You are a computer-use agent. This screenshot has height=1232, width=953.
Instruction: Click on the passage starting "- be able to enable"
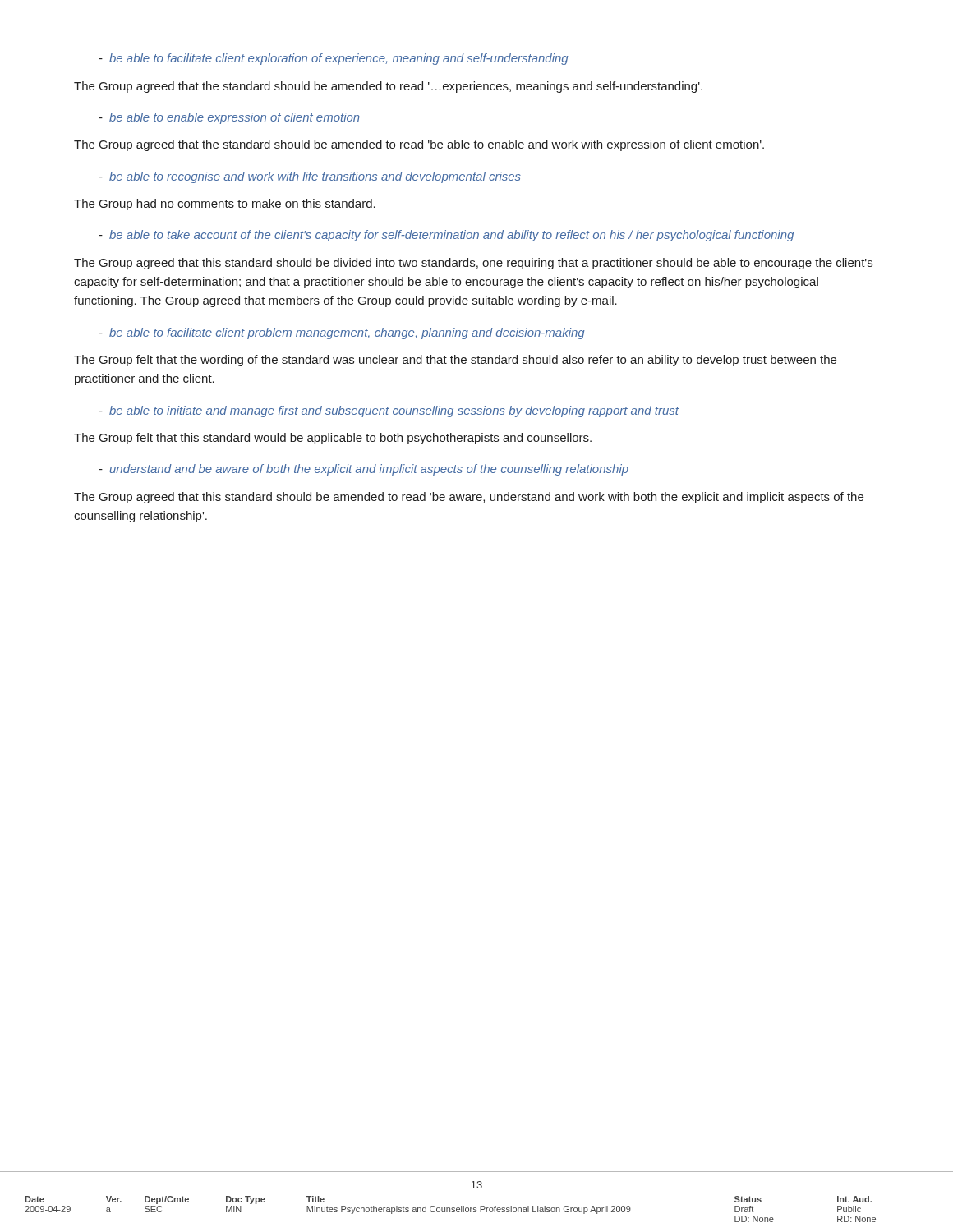(229, 117)
